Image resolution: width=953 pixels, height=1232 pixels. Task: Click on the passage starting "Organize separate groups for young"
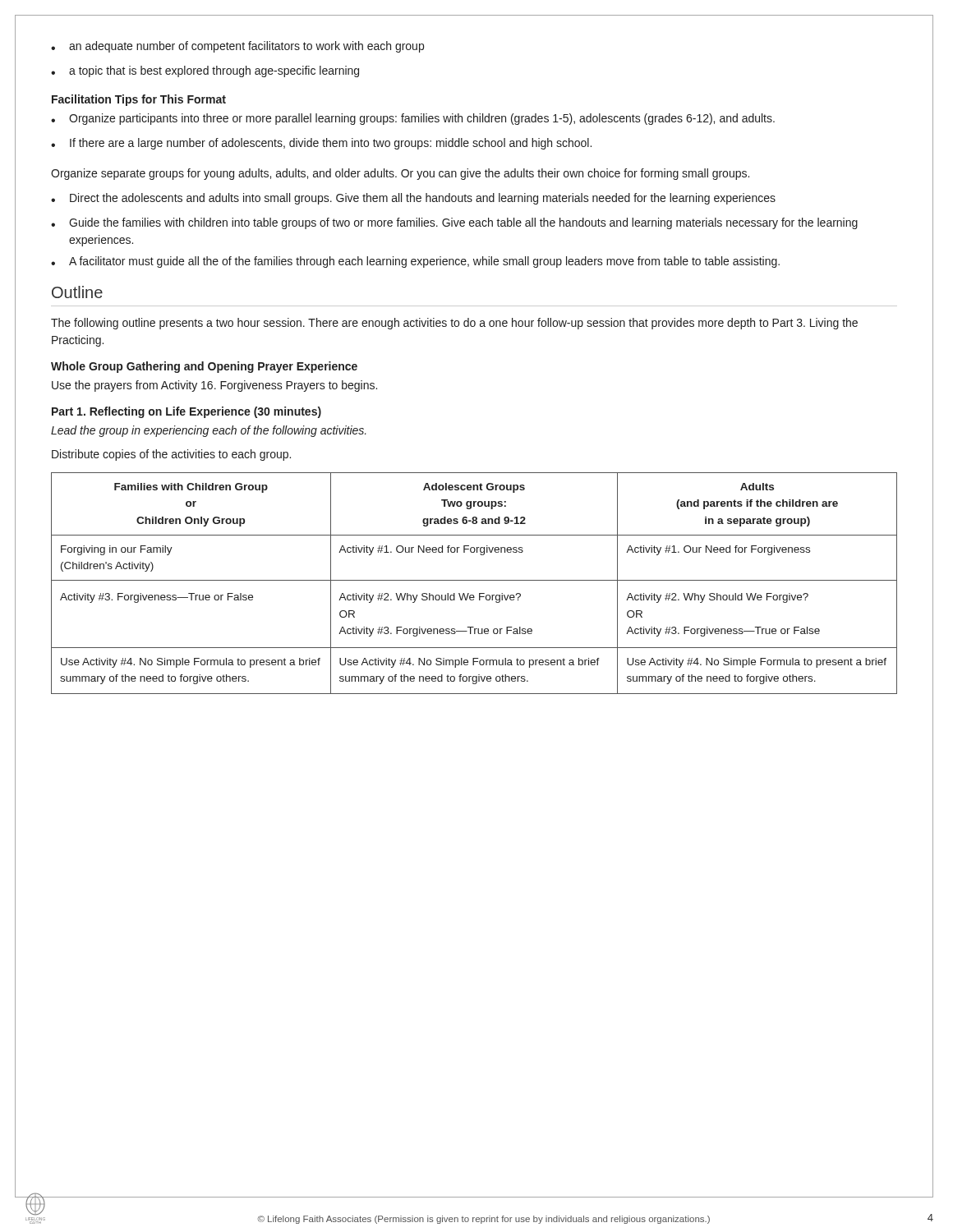(x=401, y=173)
